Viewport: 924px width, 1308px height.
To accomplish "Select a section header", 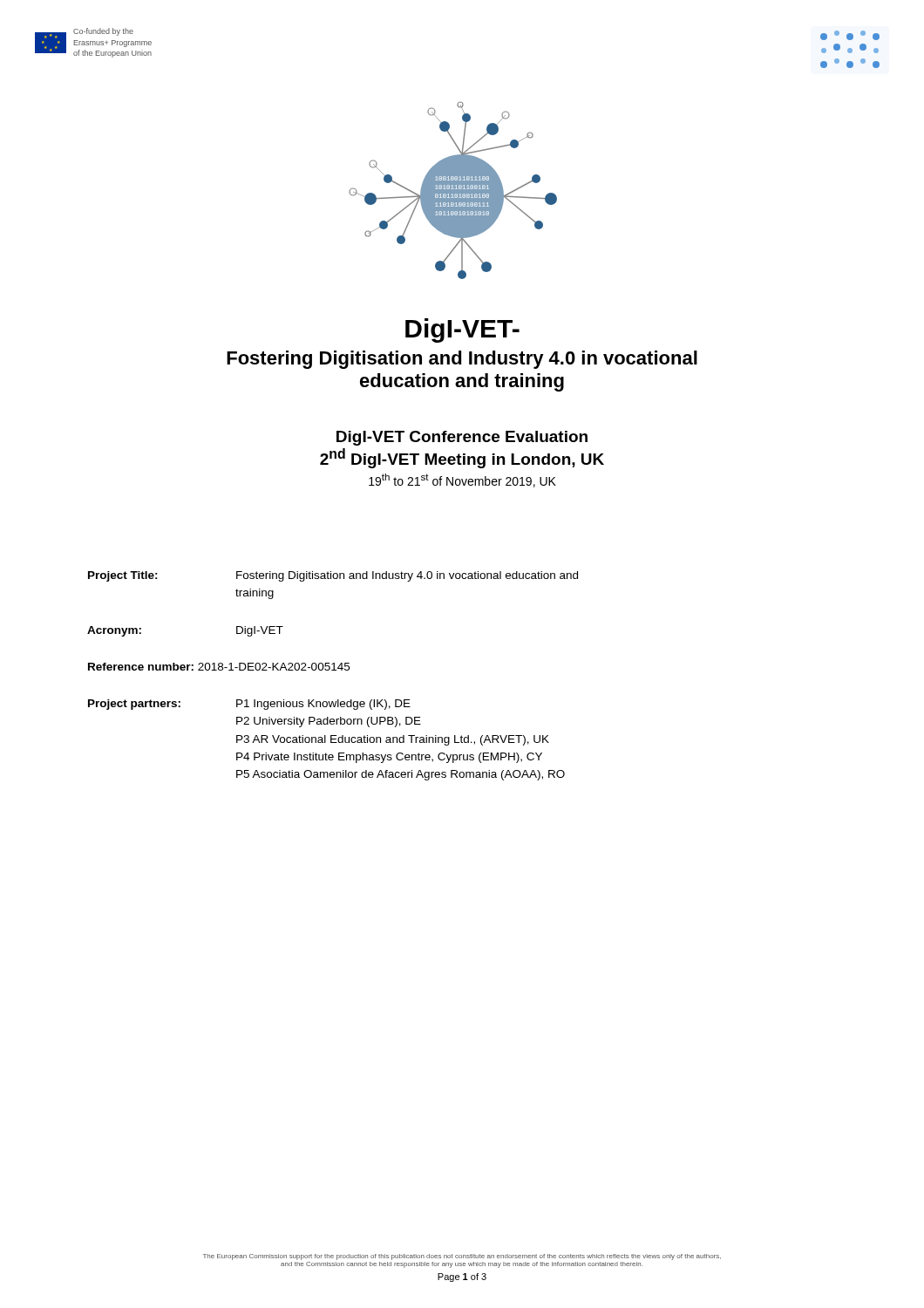I will (x=462, y=458).
